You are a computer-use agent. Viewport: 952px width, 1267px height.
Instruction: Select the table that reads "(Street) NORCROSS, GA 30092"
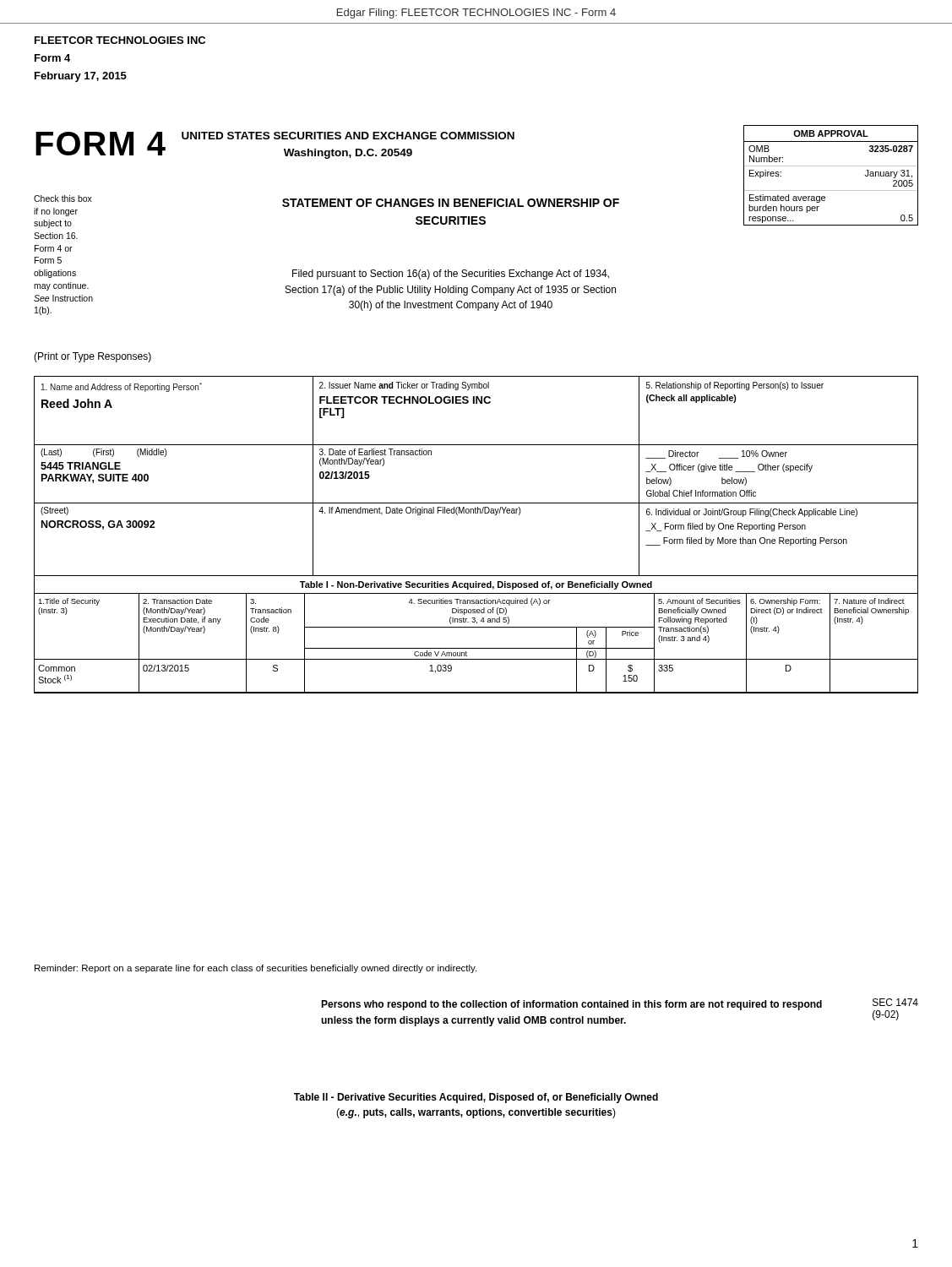pyautogui.click(x=476, y=540)
